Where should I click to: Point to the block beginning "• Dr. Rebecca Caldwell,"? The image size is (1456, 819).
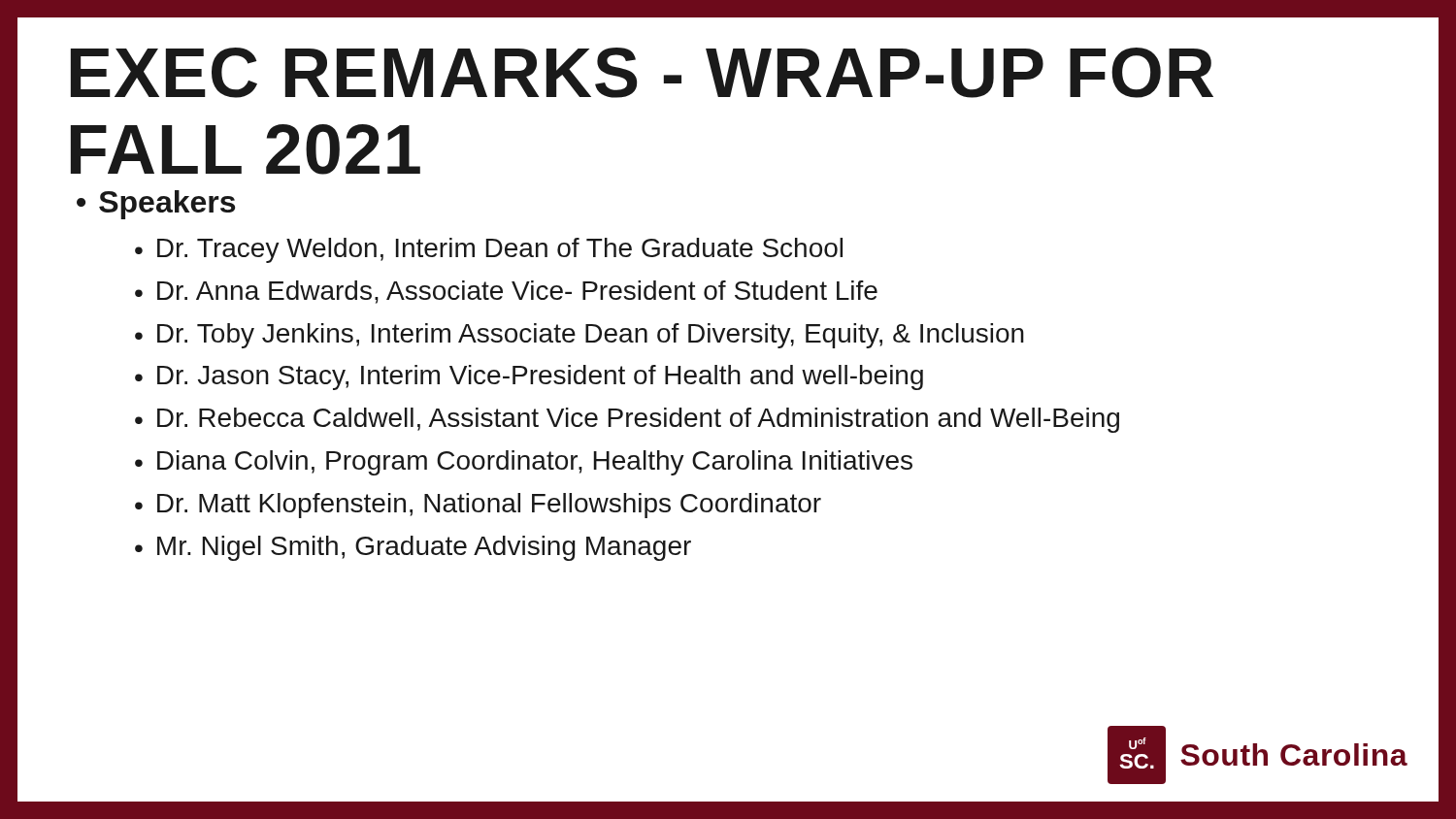[x=627, y=419]
